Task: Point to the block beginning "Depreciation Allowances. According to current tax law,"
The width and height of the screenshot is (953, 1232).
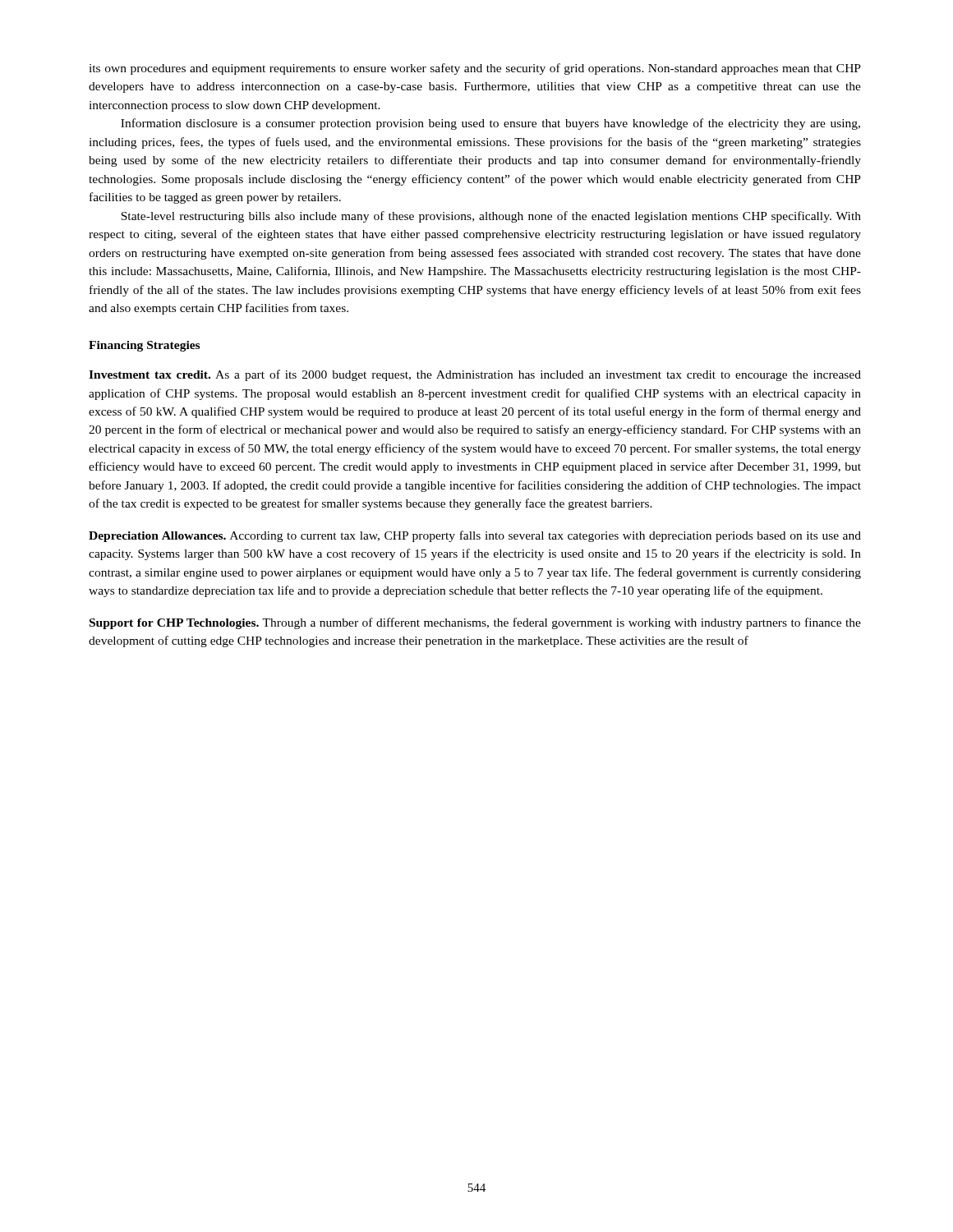Action: click(x=475, y=563)
